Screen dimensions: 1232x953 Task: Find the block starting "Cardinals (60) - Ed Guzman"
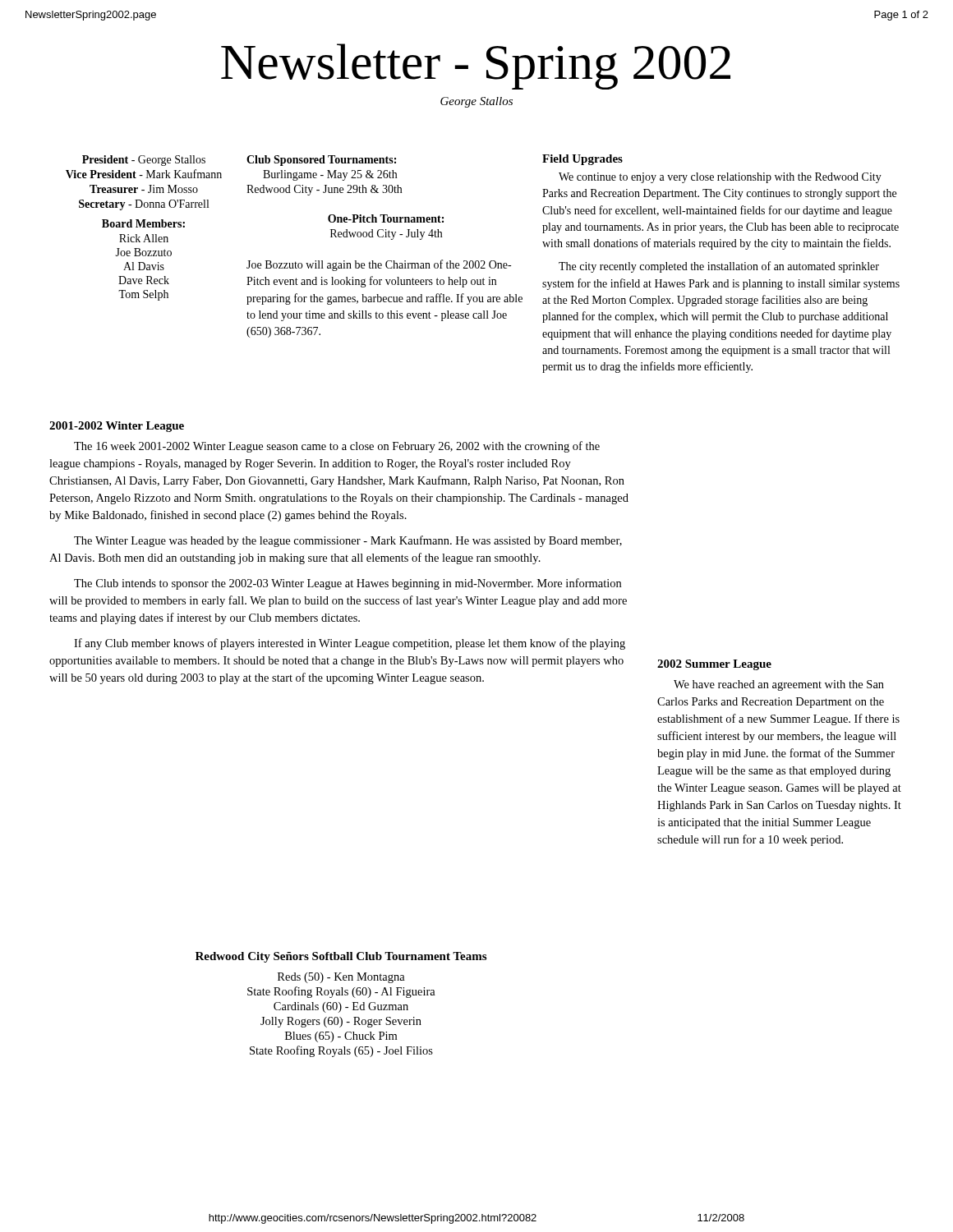coord(341,1006)
